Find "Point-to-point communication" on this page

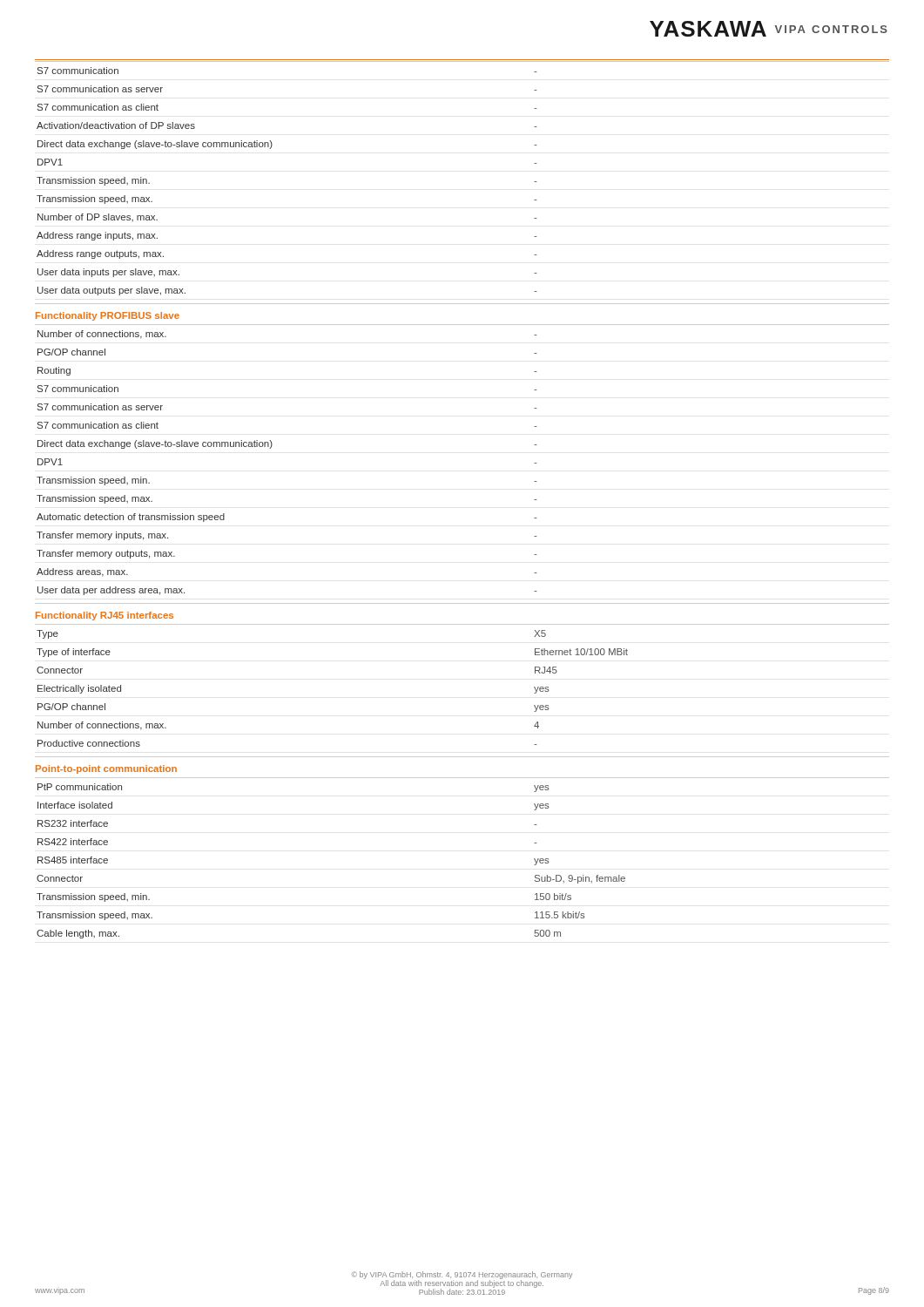pyautogui.click(x=106, y=769)
